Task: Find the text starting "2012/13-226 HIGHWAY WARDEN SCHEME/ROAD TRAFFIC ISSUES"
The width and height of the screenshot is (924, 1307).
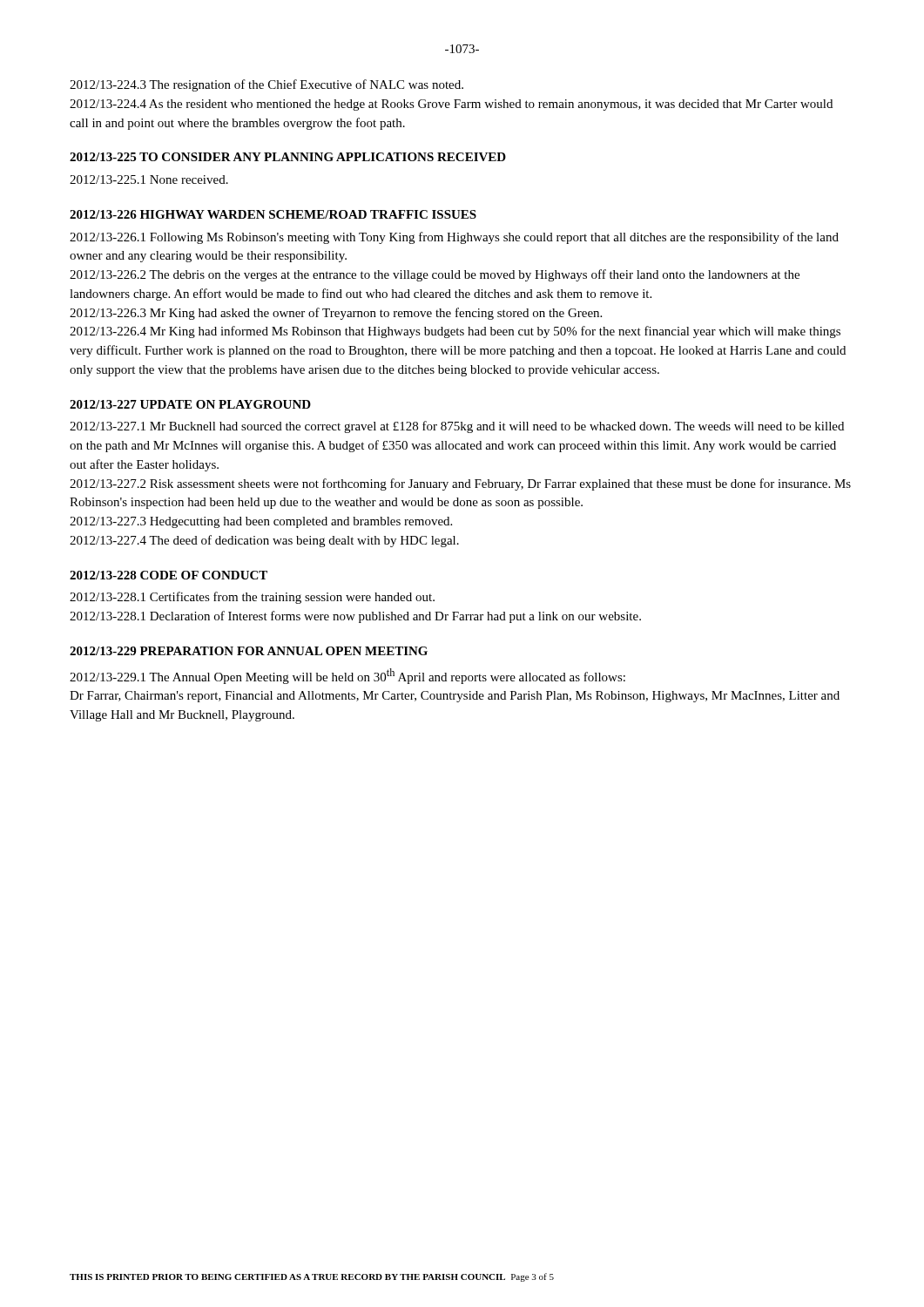Action: coord(273,214)
